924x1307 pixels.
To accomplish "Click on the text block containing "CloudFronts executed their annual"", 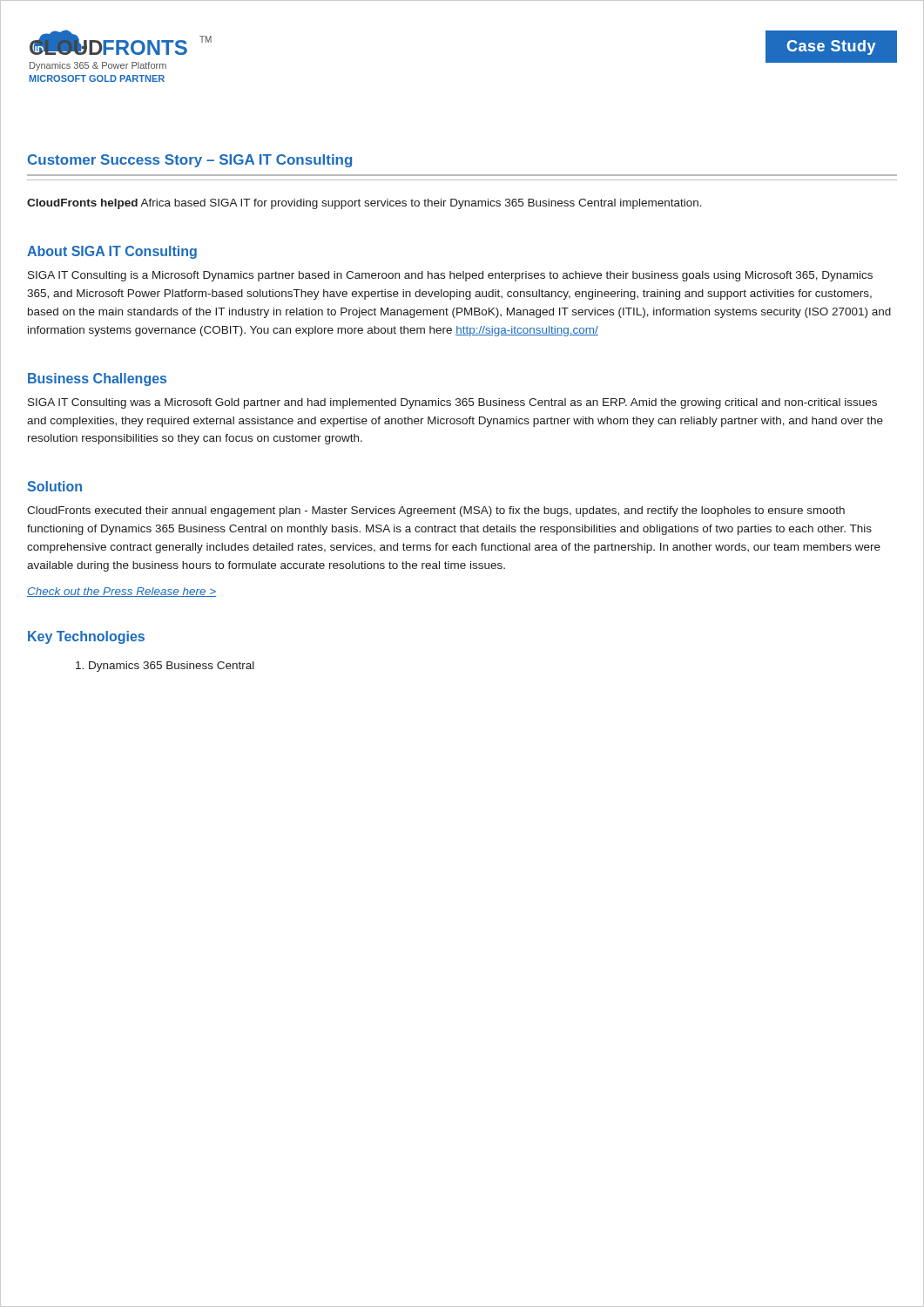I will click(454, 538).
